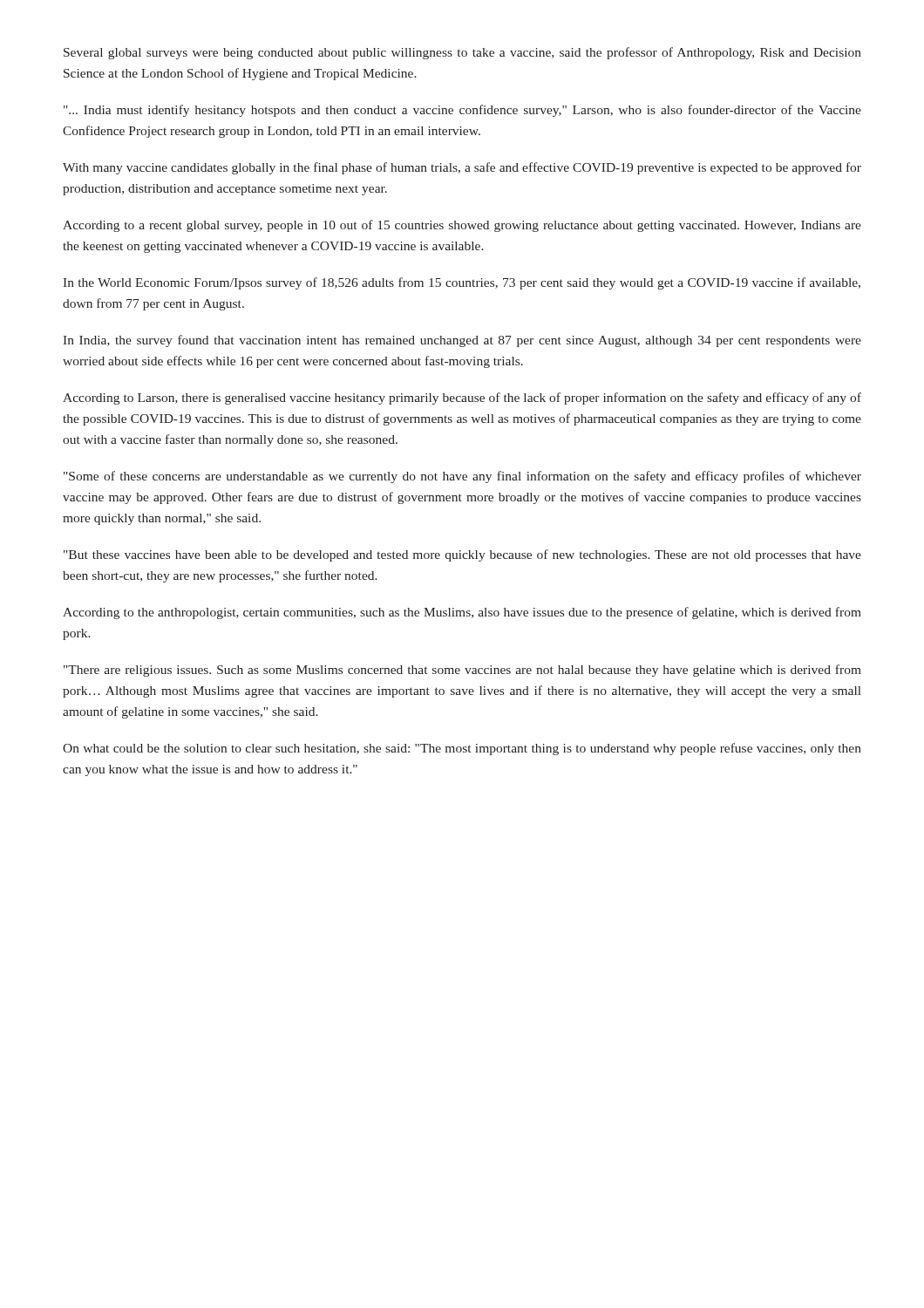Find the passage starting "With many vaccine candidates globally in the final"
Screen dimensions: 1308x924
tap(462, 177)
